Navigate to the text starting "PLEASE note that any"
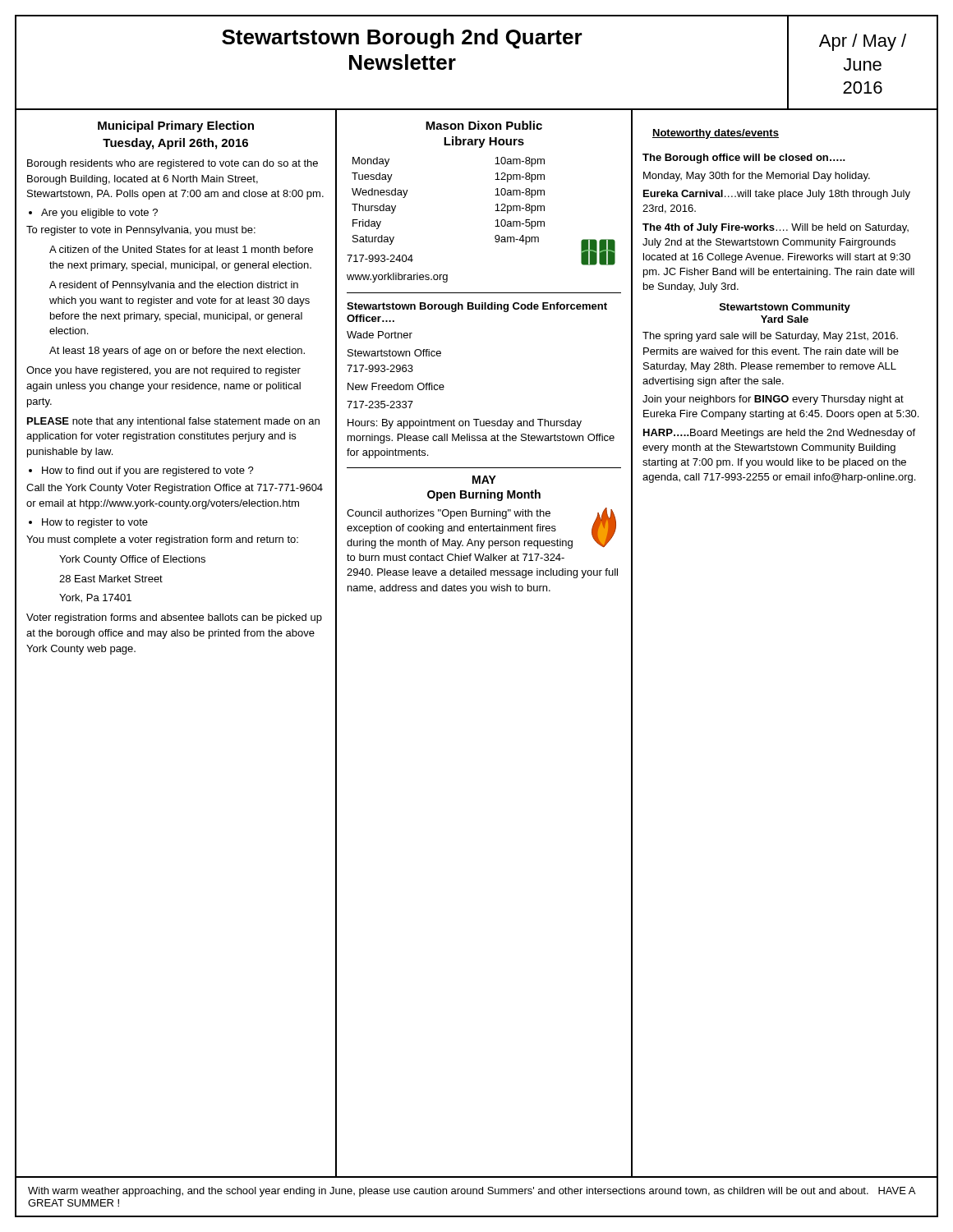 coord(176,437)
